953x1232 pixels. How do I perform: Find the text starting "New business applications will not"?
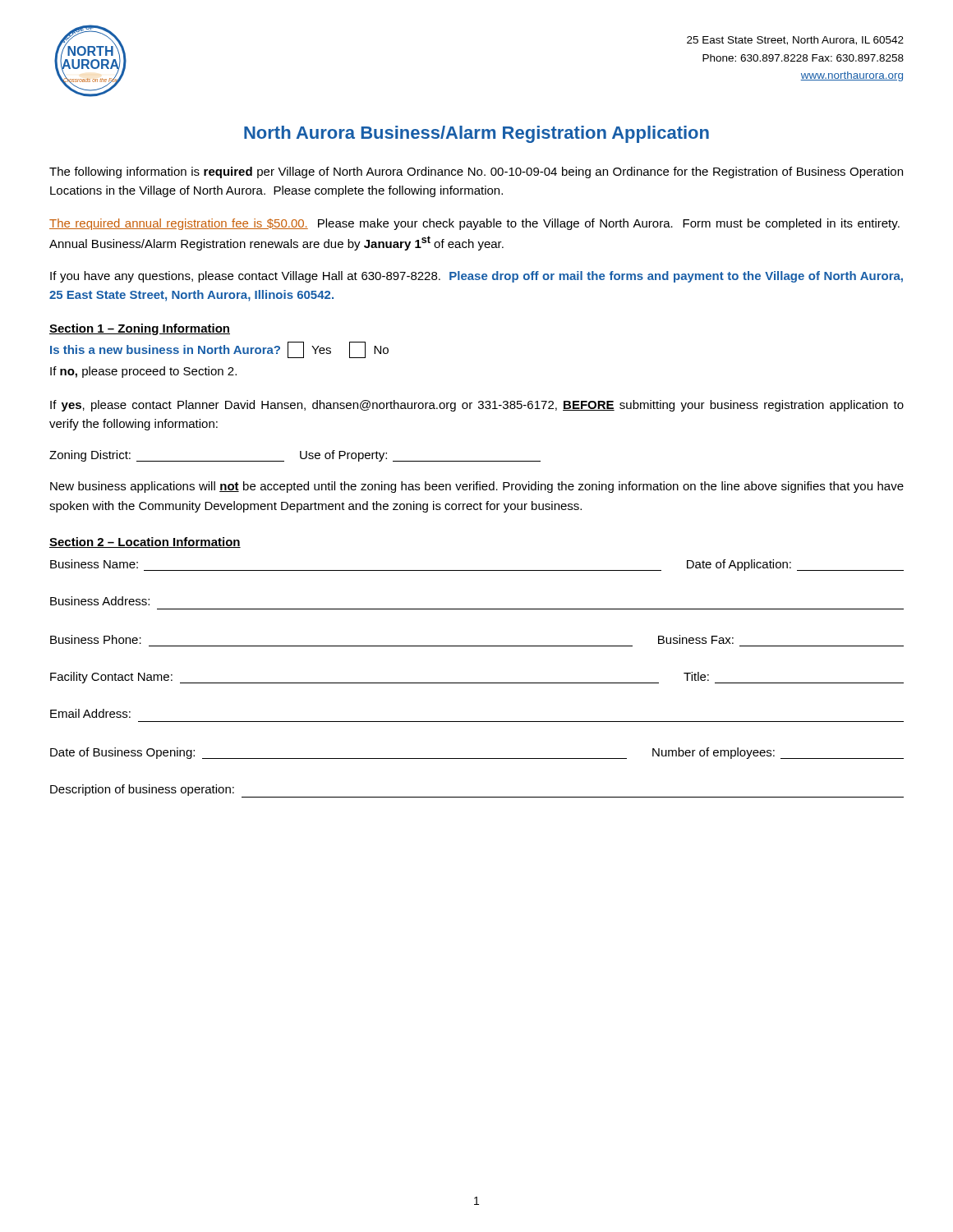pyautogui.click(x=476, y=496)
